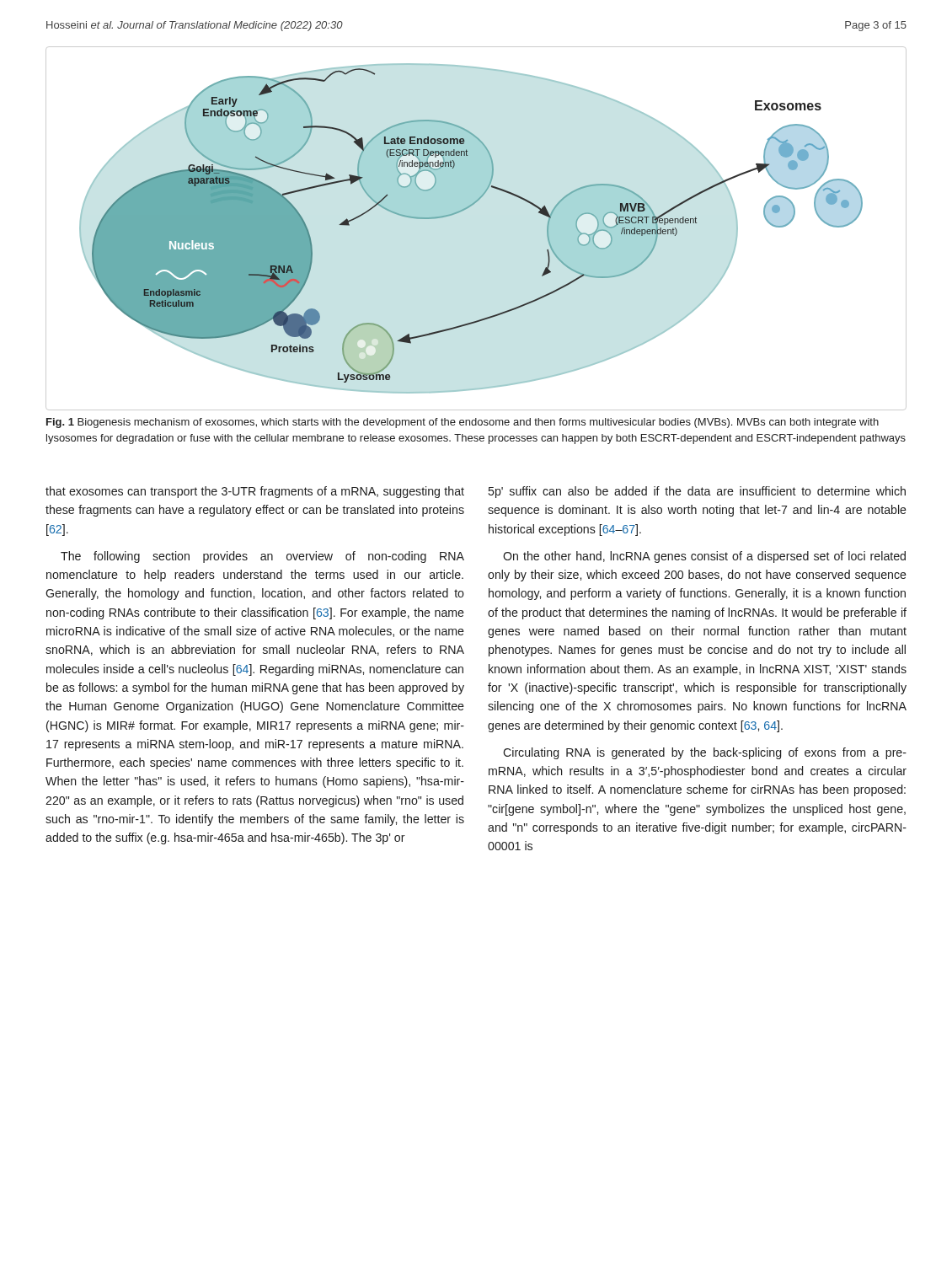The image size is (952, 1264).
Task: Locate the illustration
Action: coord(476,228)
